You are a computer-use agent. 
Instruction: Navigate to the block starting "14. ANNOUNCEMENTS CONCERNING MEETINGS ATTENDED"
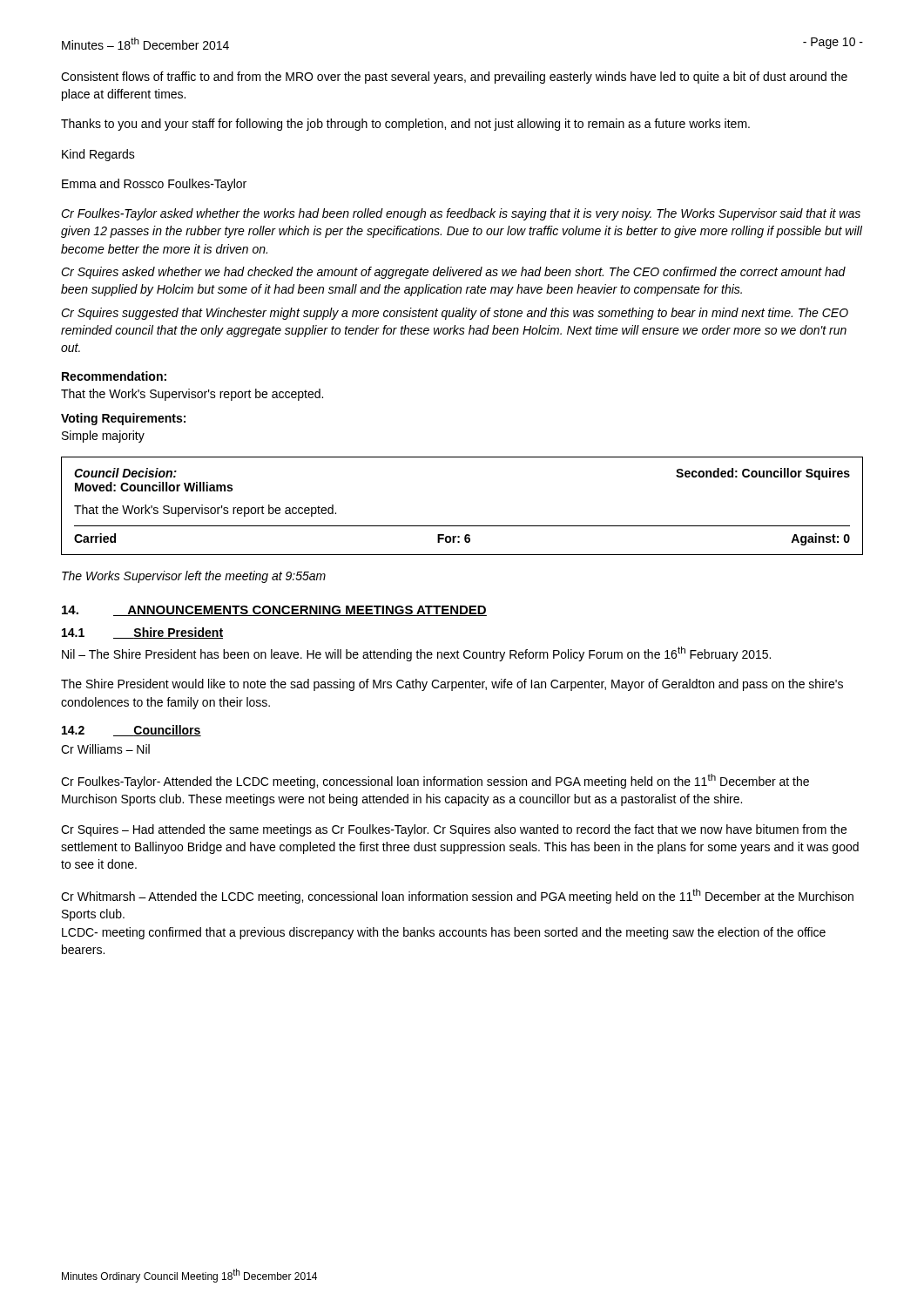tap(274, 610)
